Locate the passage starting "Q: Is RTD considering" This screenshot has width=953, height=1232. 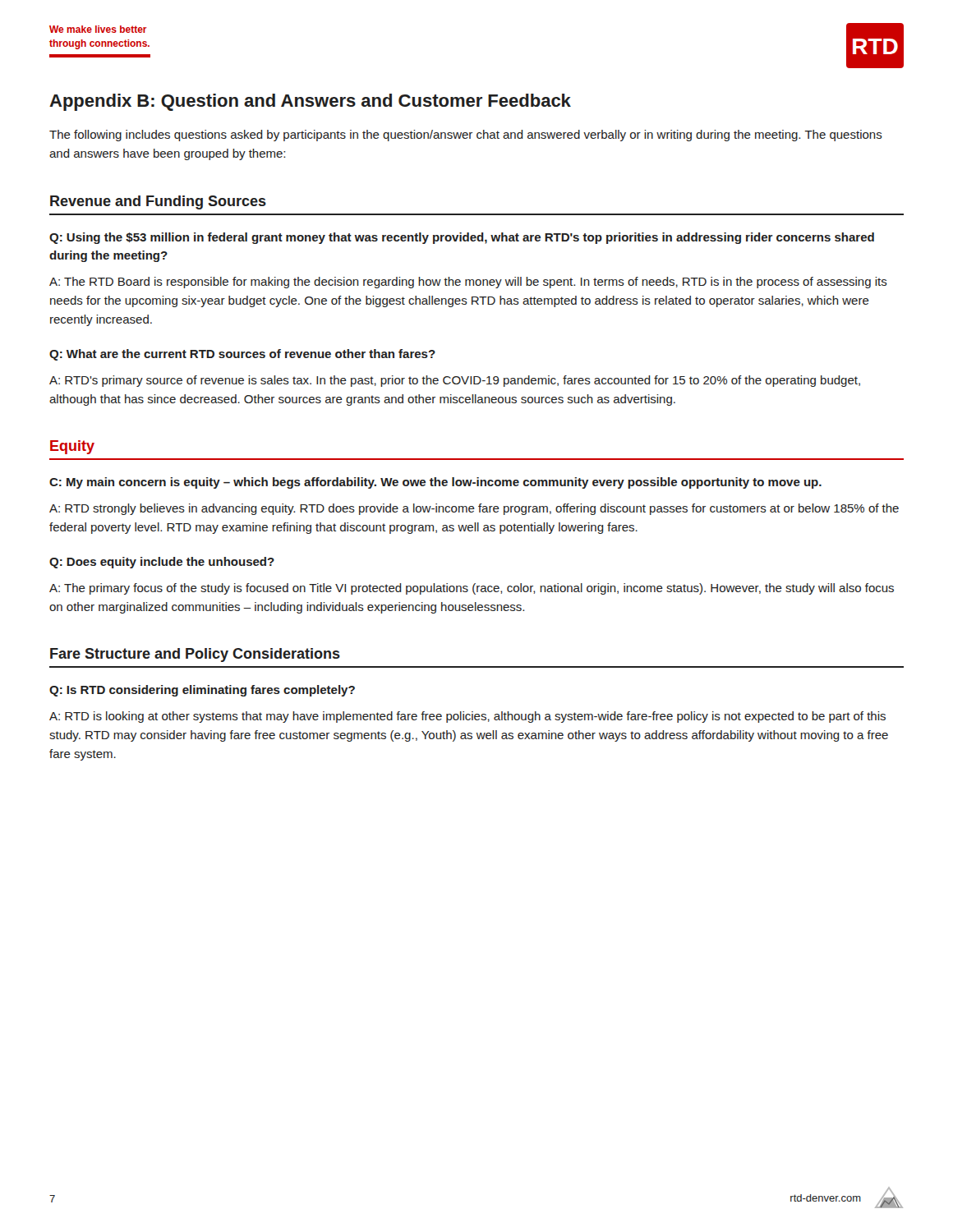click(202, 691)
